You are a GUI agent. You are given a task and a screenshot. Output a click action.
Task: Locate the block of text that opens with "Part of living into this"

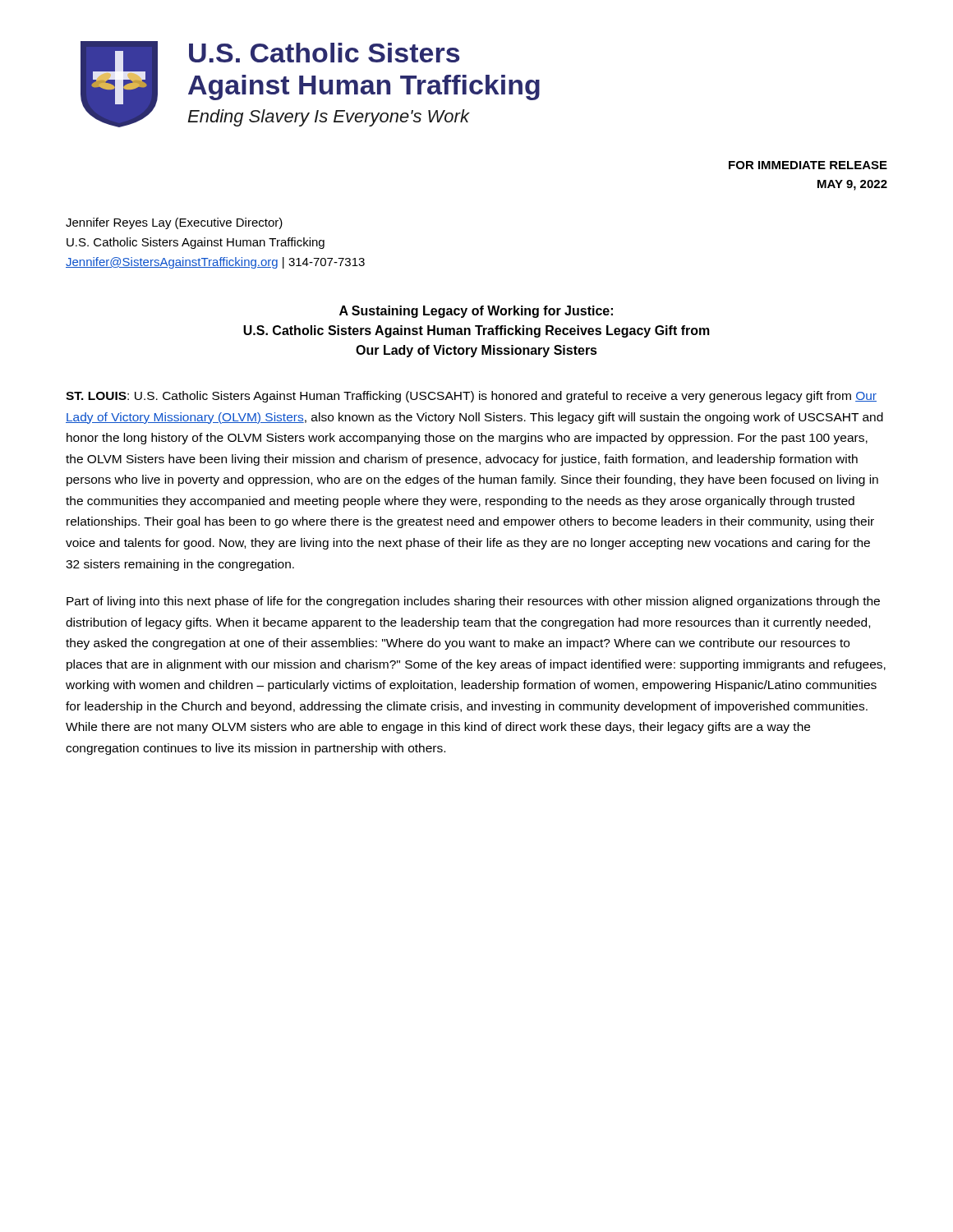pyautogui.click(x=476, y=674)
